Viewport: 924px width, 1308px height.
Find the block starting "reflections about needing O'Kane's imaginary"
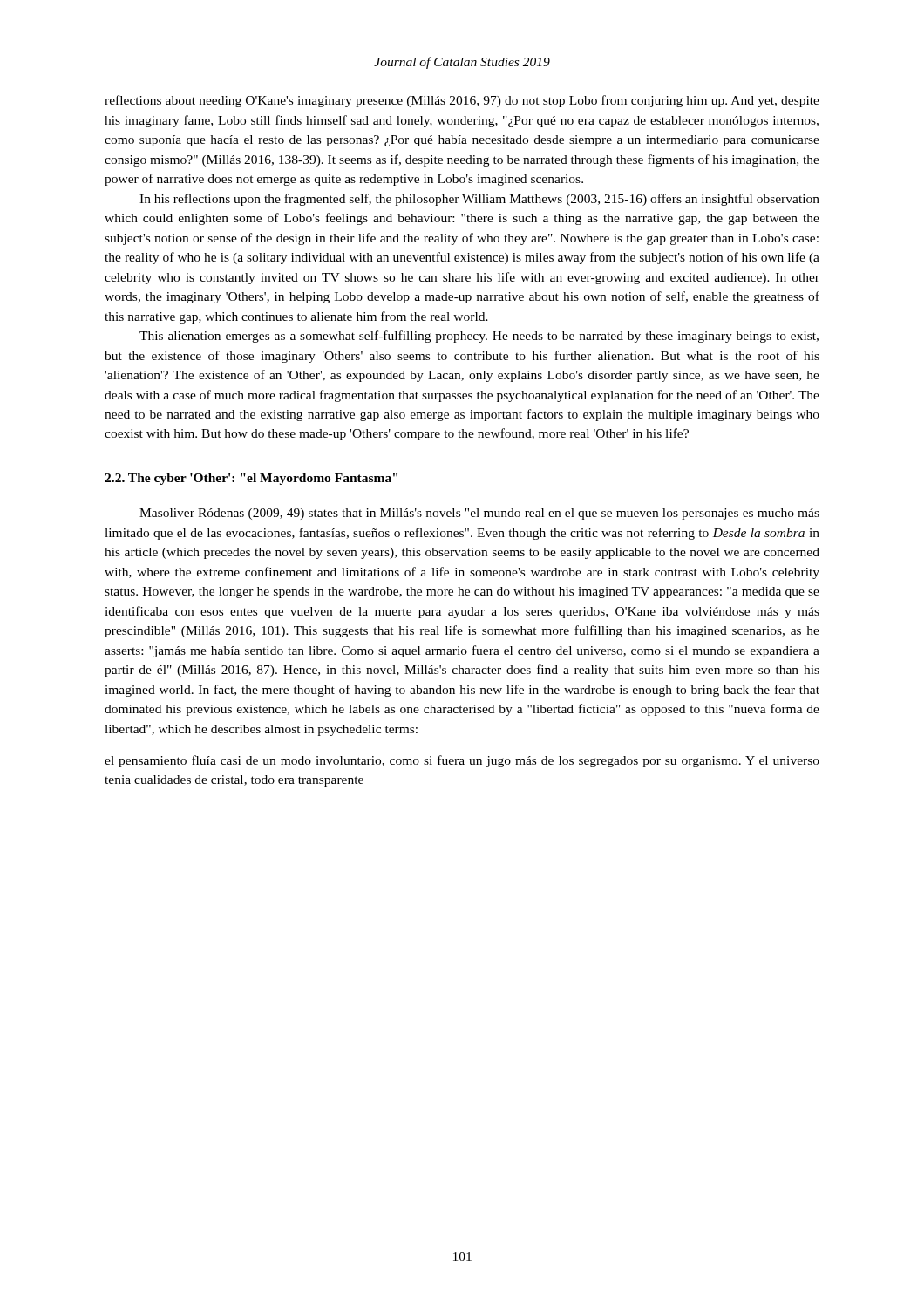point(462,140)
